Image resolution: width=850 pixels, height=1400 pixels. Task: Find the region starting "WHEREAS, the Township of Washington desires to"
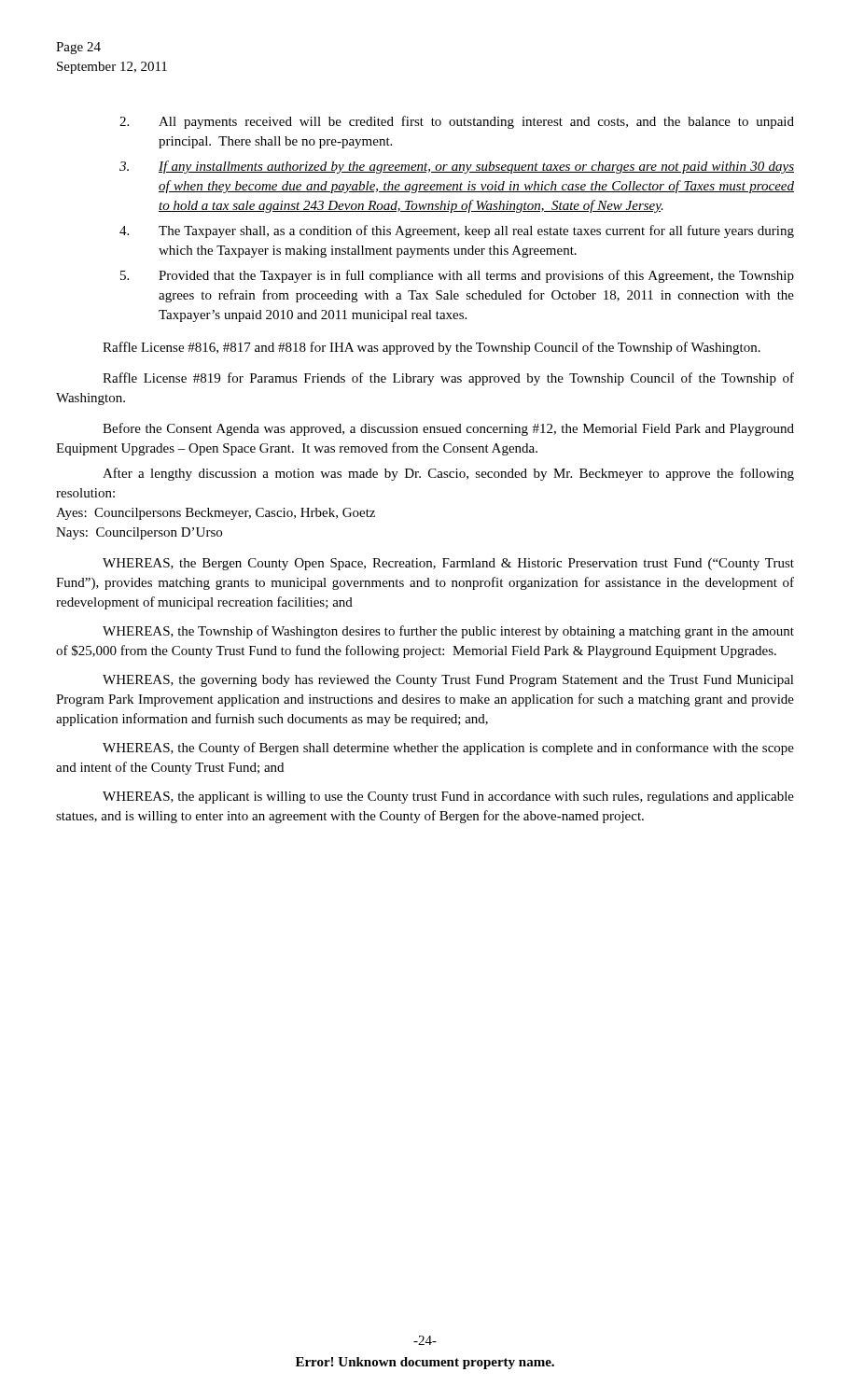pyautogui.click(x=425, y=641)
